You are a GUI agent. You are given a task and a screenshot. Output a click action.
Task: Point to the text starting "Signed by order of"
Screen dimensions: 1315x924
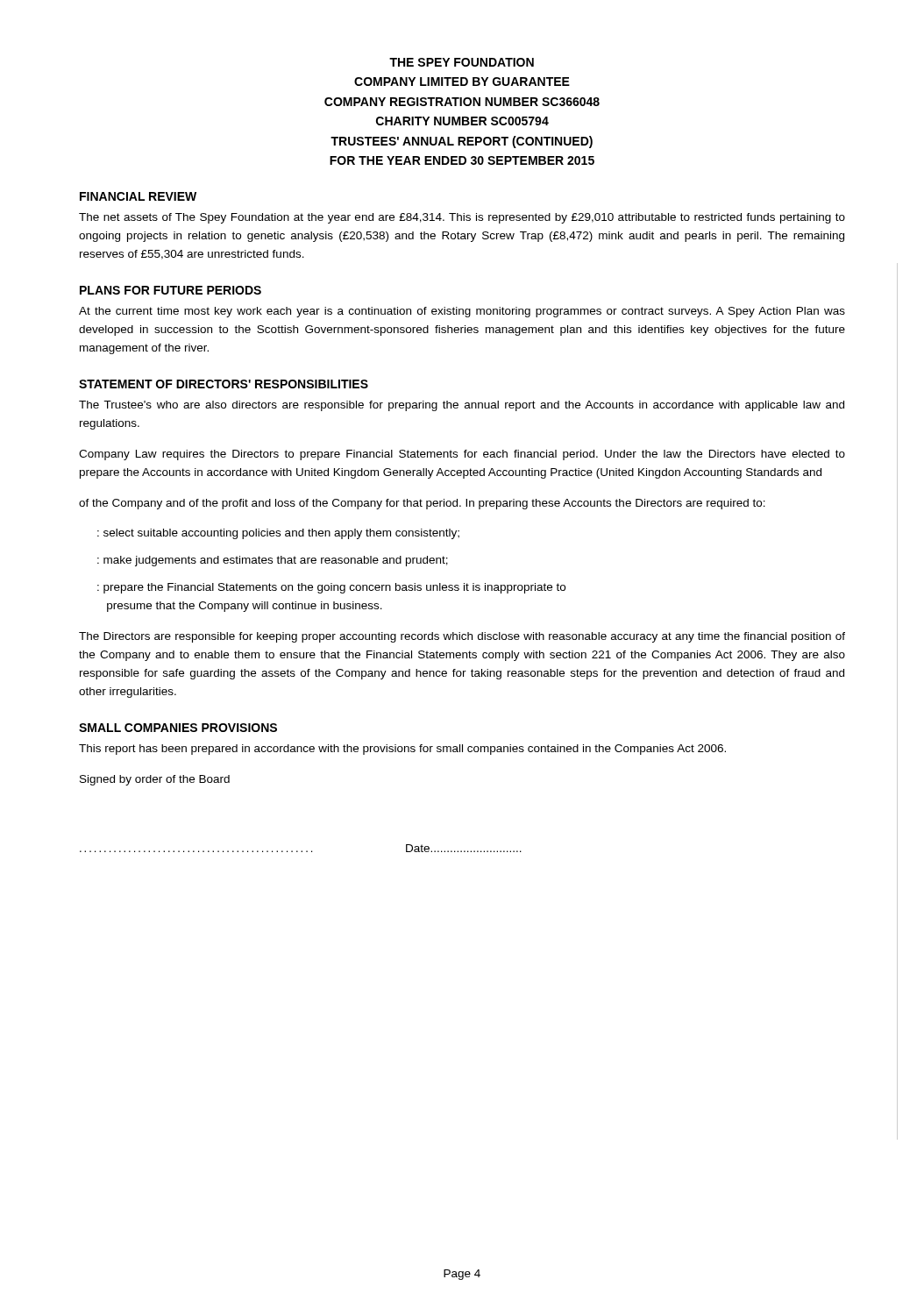click(x=155, y=779)
